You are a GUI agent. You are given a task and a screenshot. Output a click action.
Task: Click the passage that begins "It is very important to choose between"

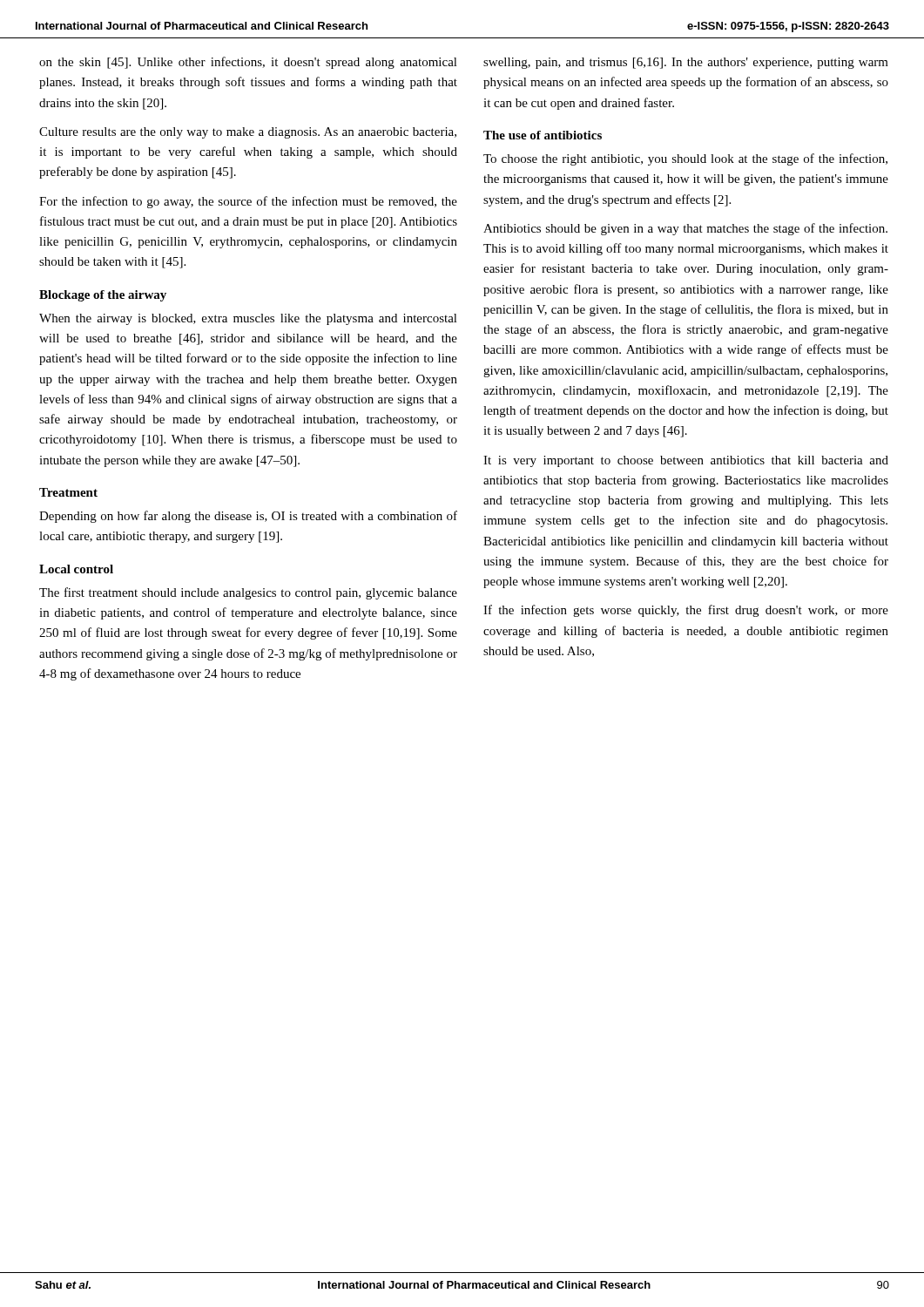[686, 521]
